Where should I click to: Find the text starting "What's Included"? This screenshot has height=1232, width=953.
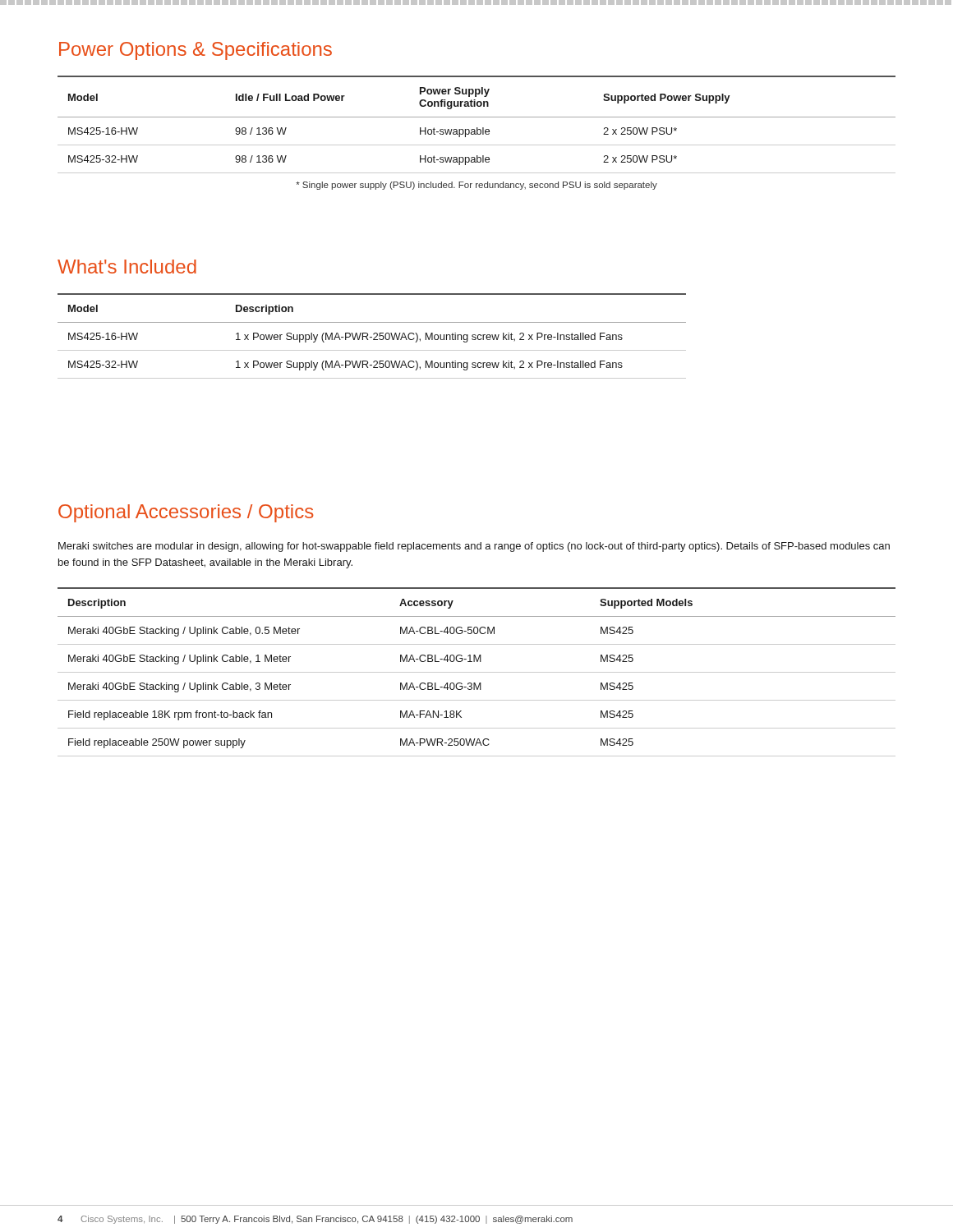127,267
